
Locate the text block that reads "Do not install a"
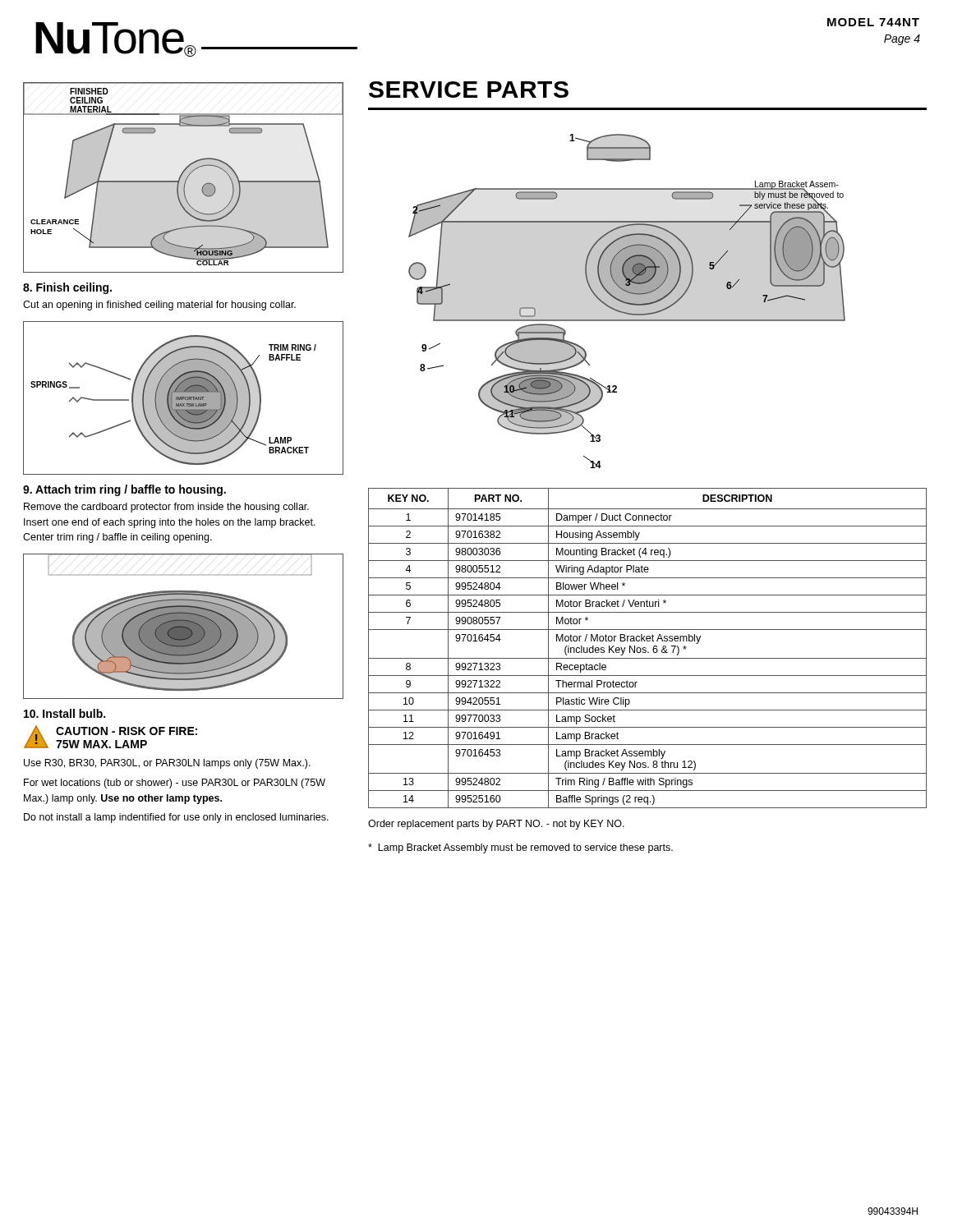(x=176, y=817)
